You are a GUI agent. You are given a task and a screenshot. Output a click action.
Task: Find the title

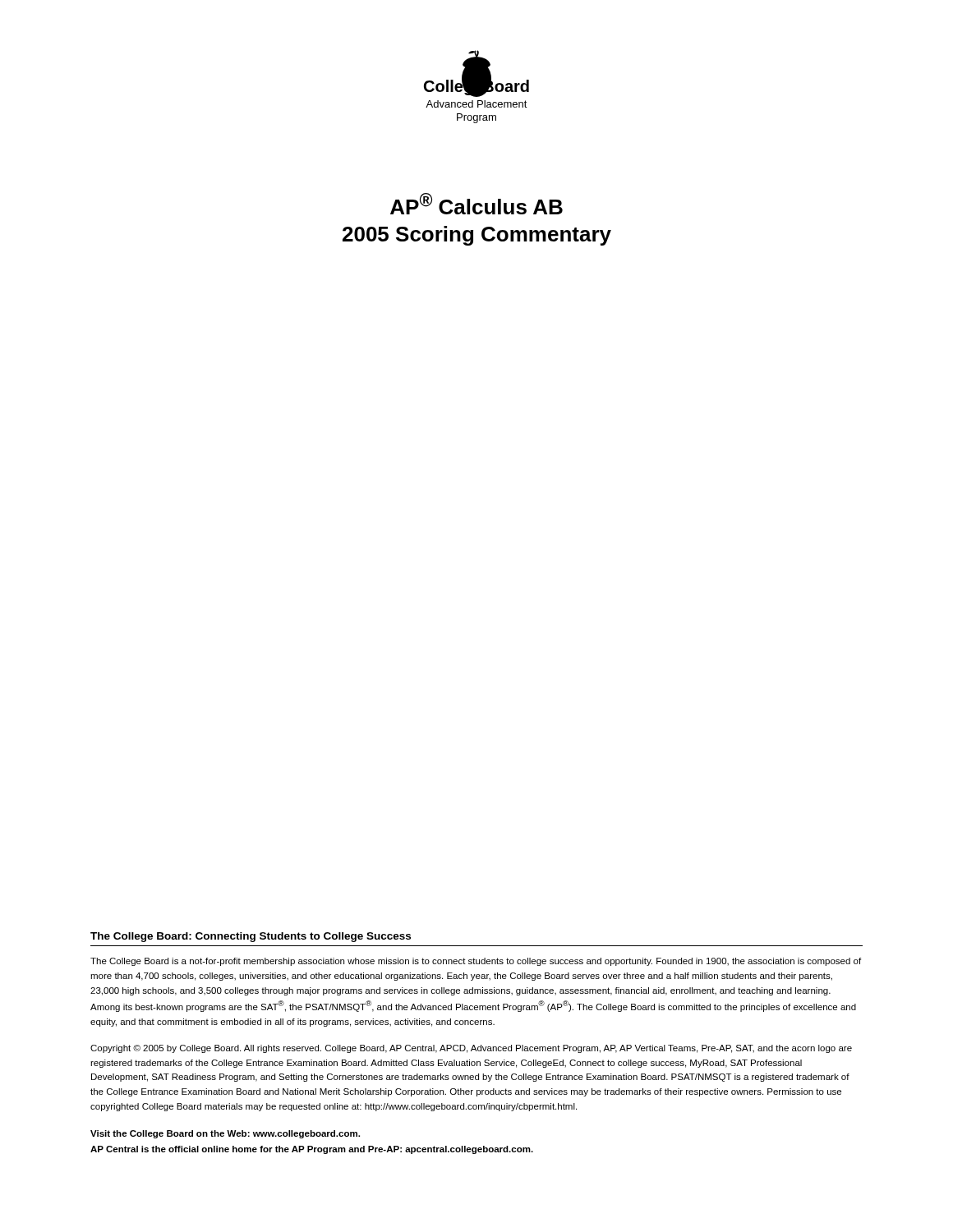point(476,219)
